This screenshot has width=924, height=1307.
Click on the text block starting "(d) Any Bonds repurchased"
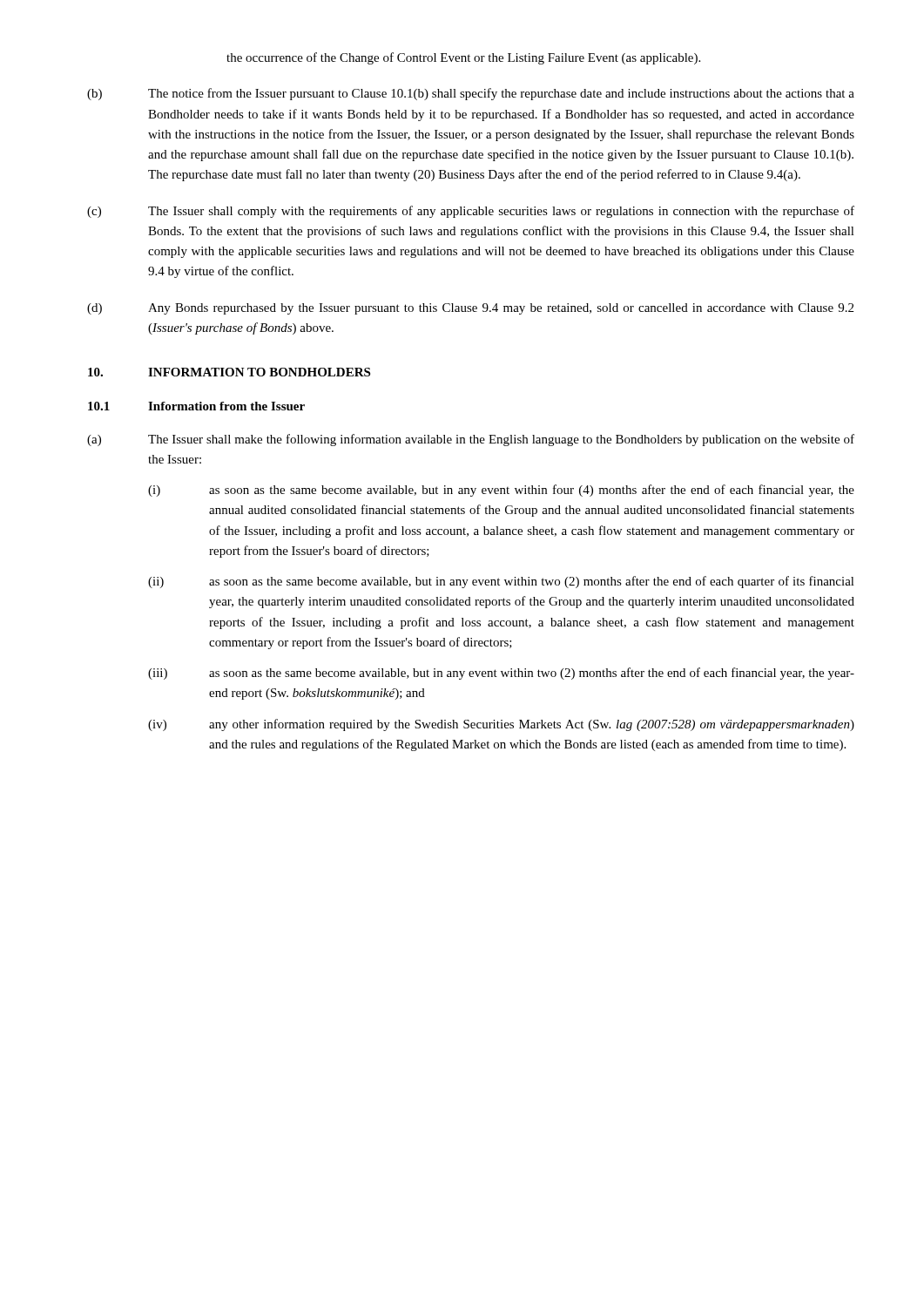(471, 318)
